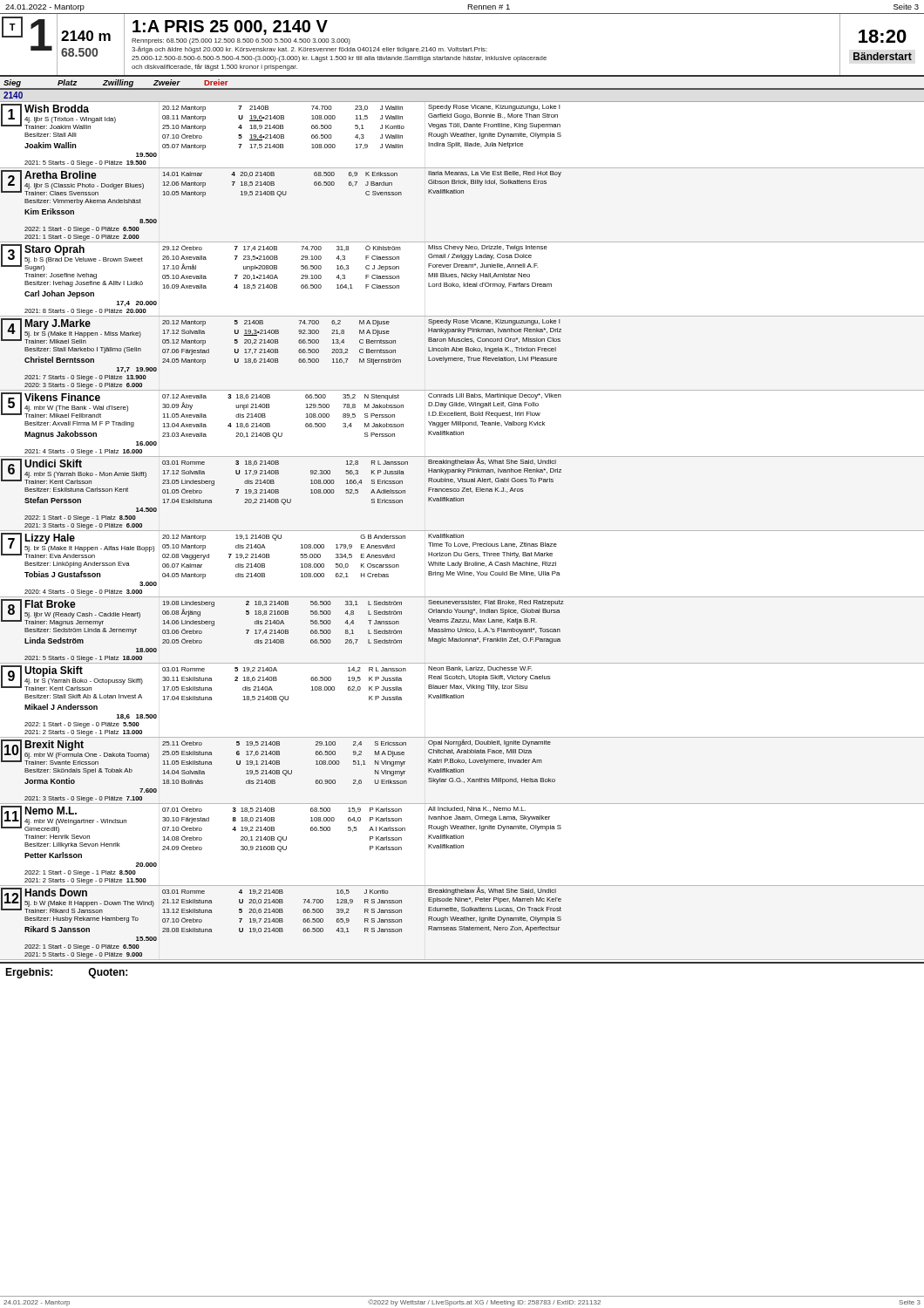
Task: Select the text block that reads "11 Nemo M.L. 4j. mbr"
Action: pos(462,844)
